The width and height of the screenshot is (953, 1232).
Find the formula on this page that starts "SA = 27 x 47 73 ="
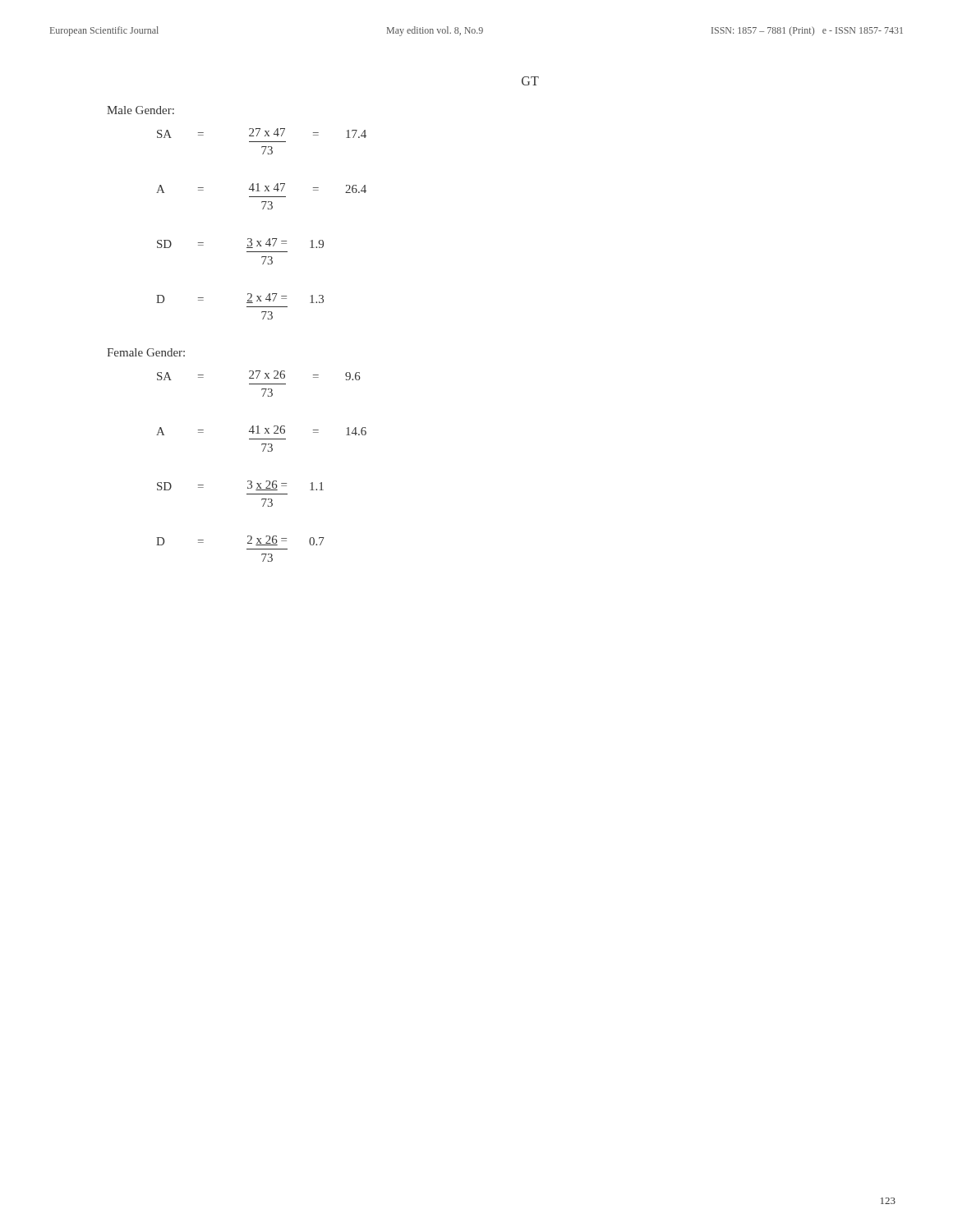click(x=261, y=142)
